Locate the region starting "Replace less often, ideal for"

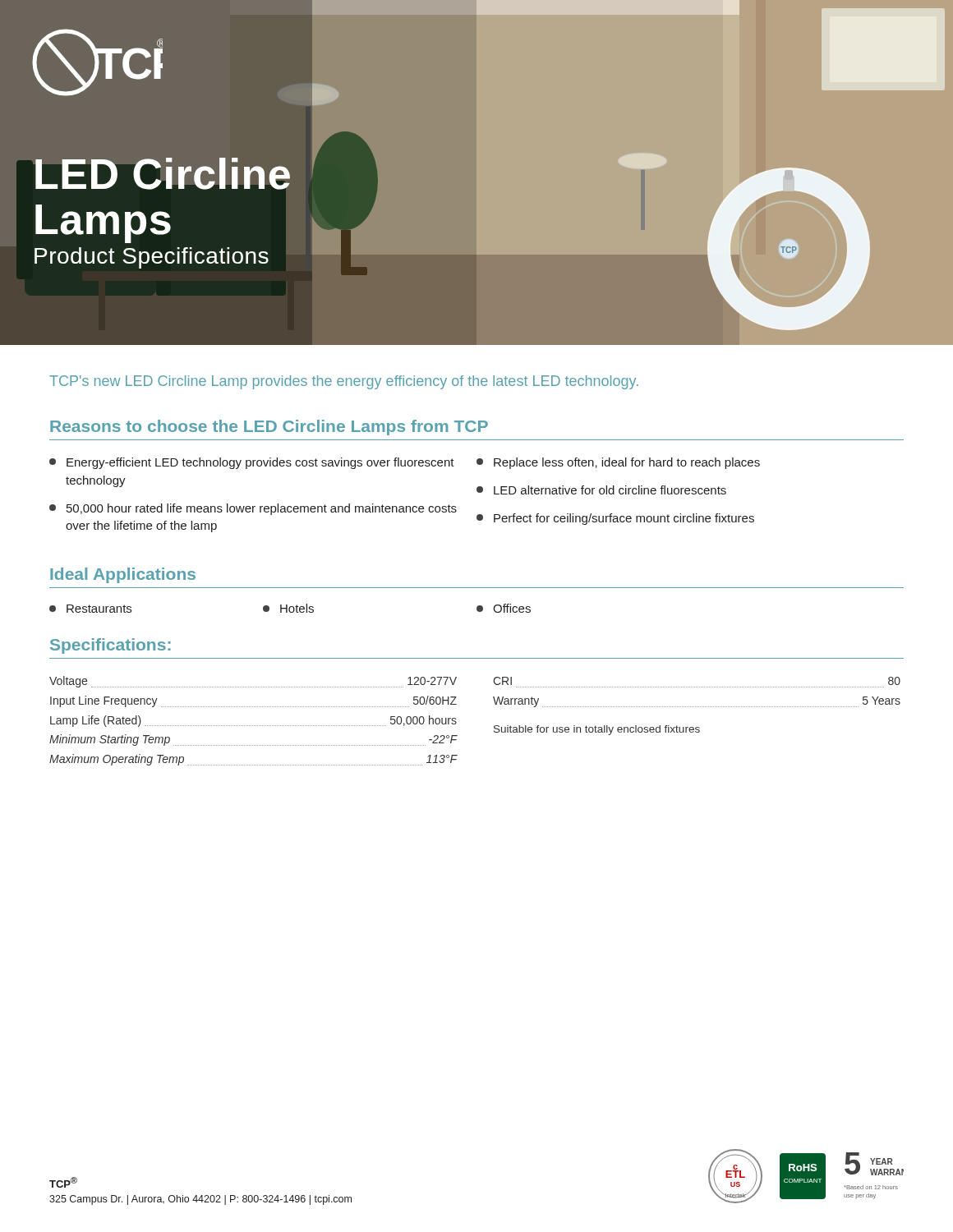pos(618,462)
